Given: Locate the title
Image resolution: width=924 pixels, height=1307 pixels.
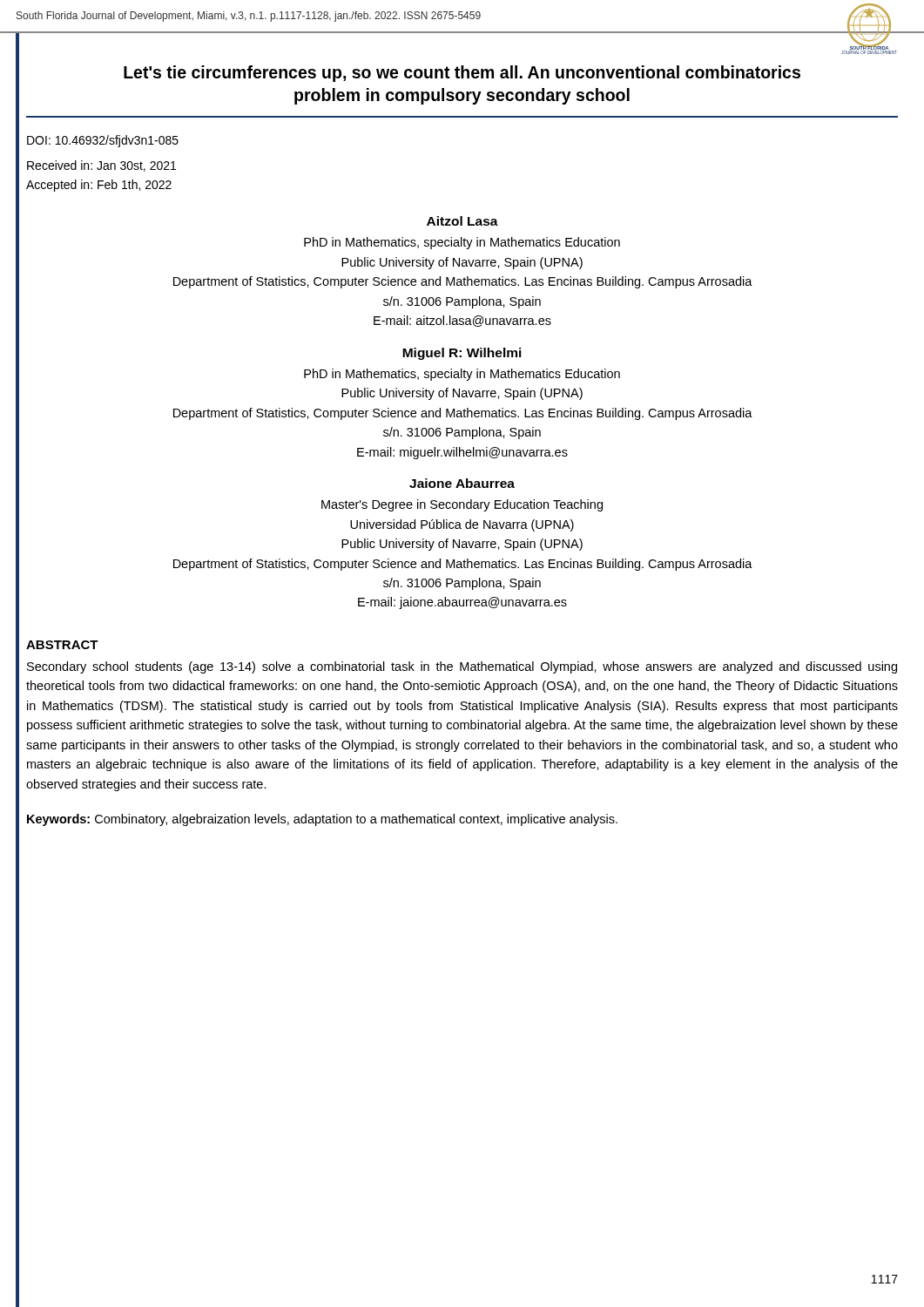Looking at the screenshot, I should pos(462,84).
